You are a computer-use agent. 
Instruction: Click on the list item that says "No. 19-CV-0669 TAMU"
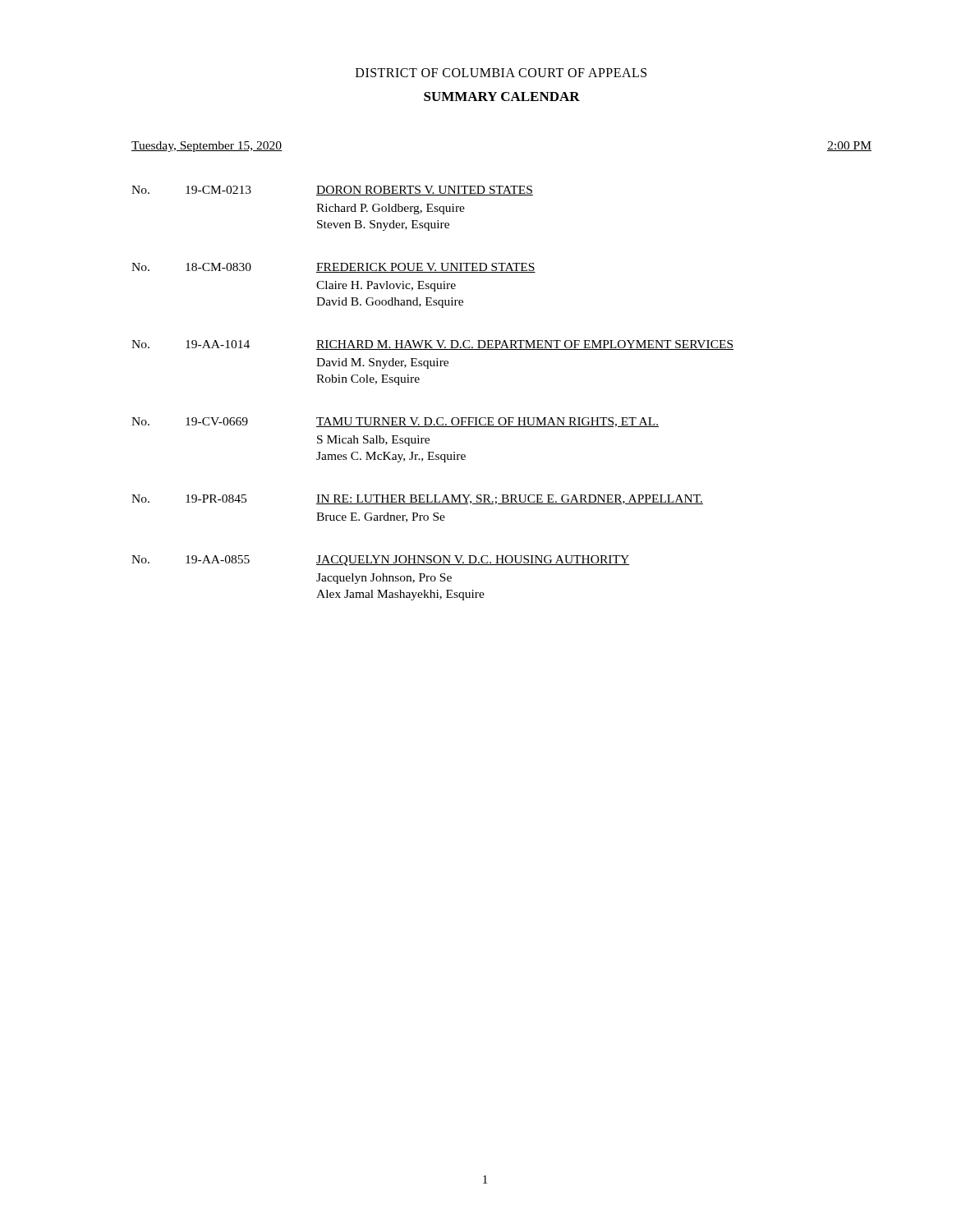395,422
